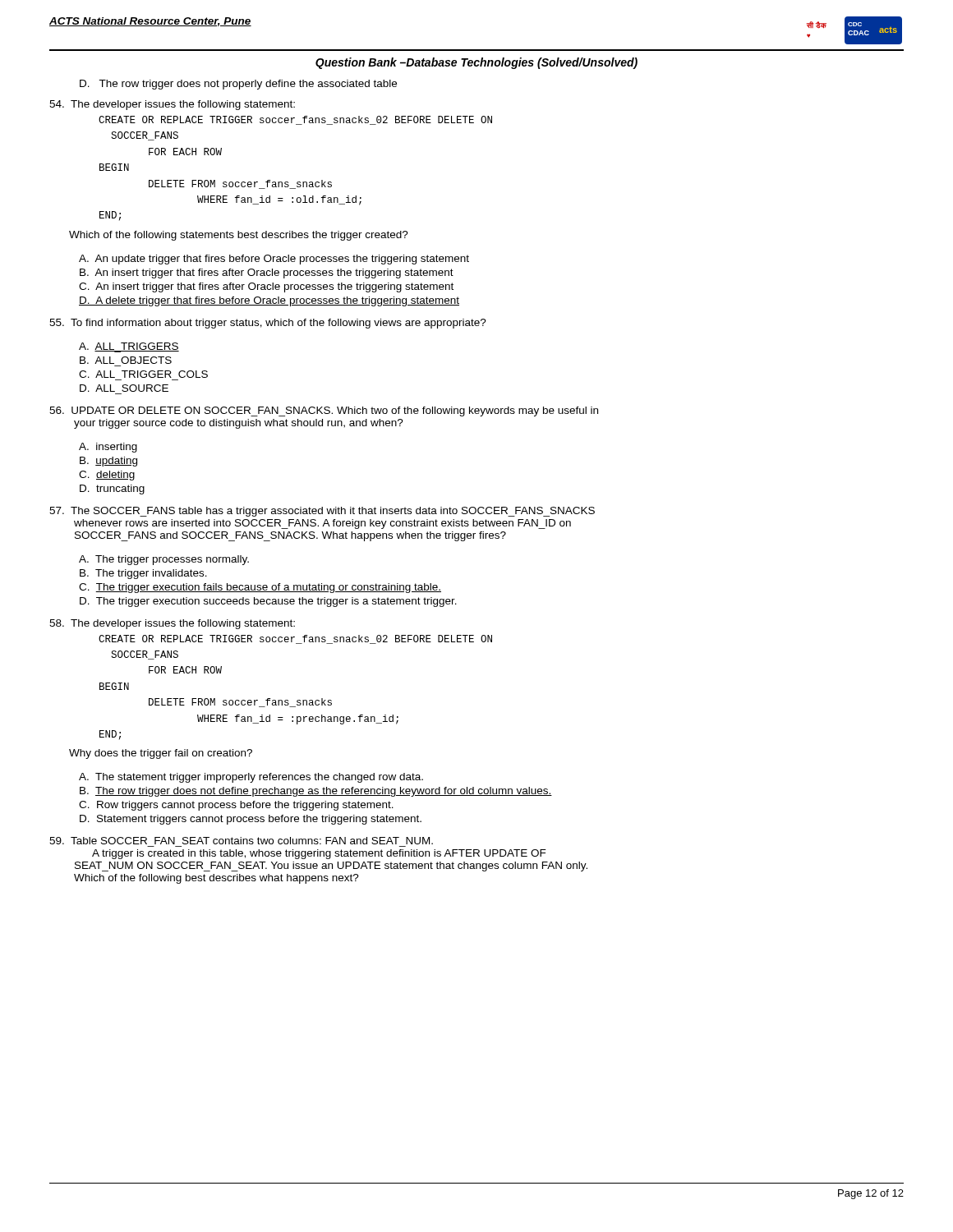Navigate to the element starting "D. ALL_SOURCE"
This screenshot has width=953, height=1232.
(124, 388)
